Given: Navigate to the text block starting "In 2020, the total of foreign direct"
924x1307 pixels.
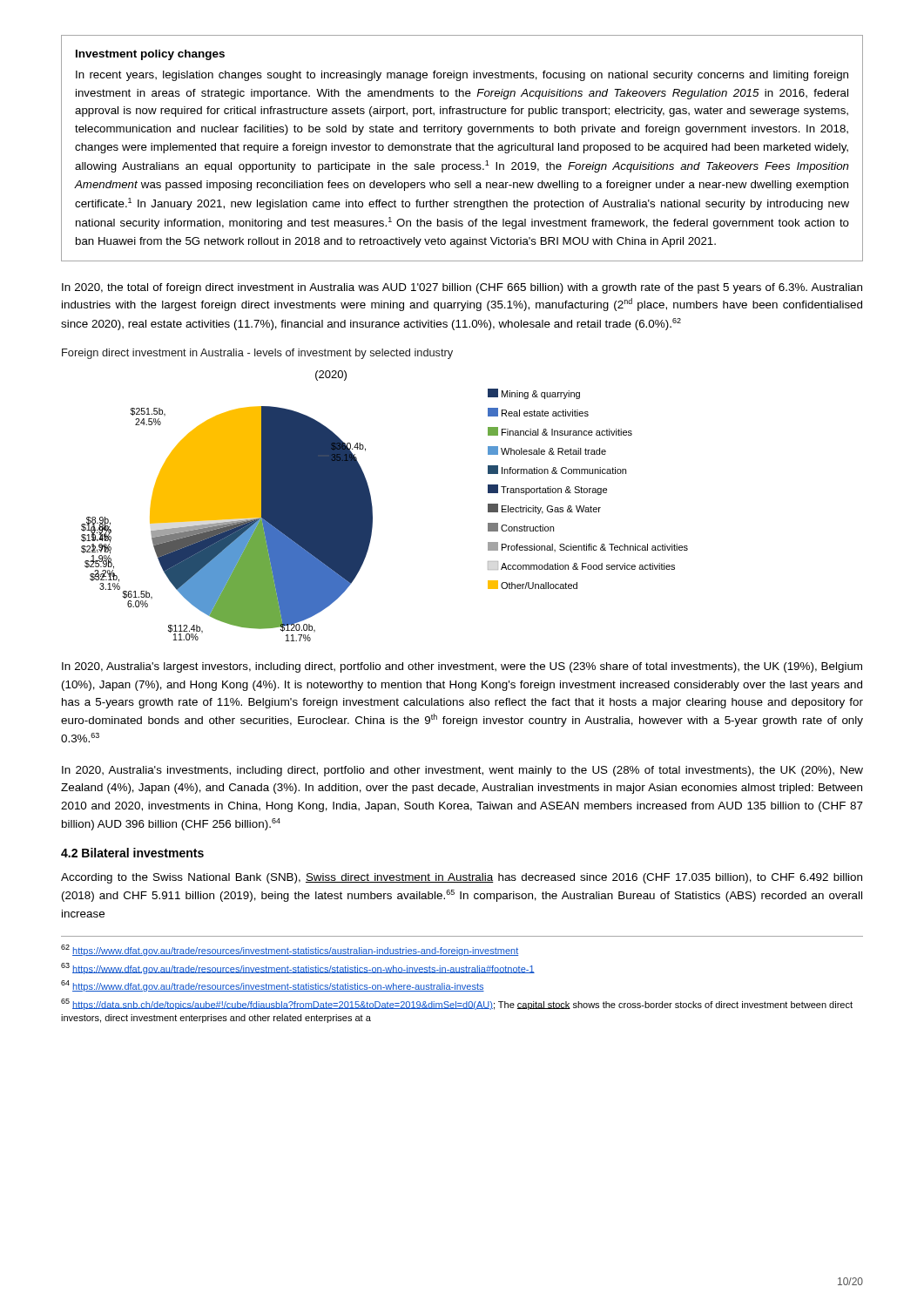Looking at the screenshot, I should pyautogui.click(x=462, y=305).
